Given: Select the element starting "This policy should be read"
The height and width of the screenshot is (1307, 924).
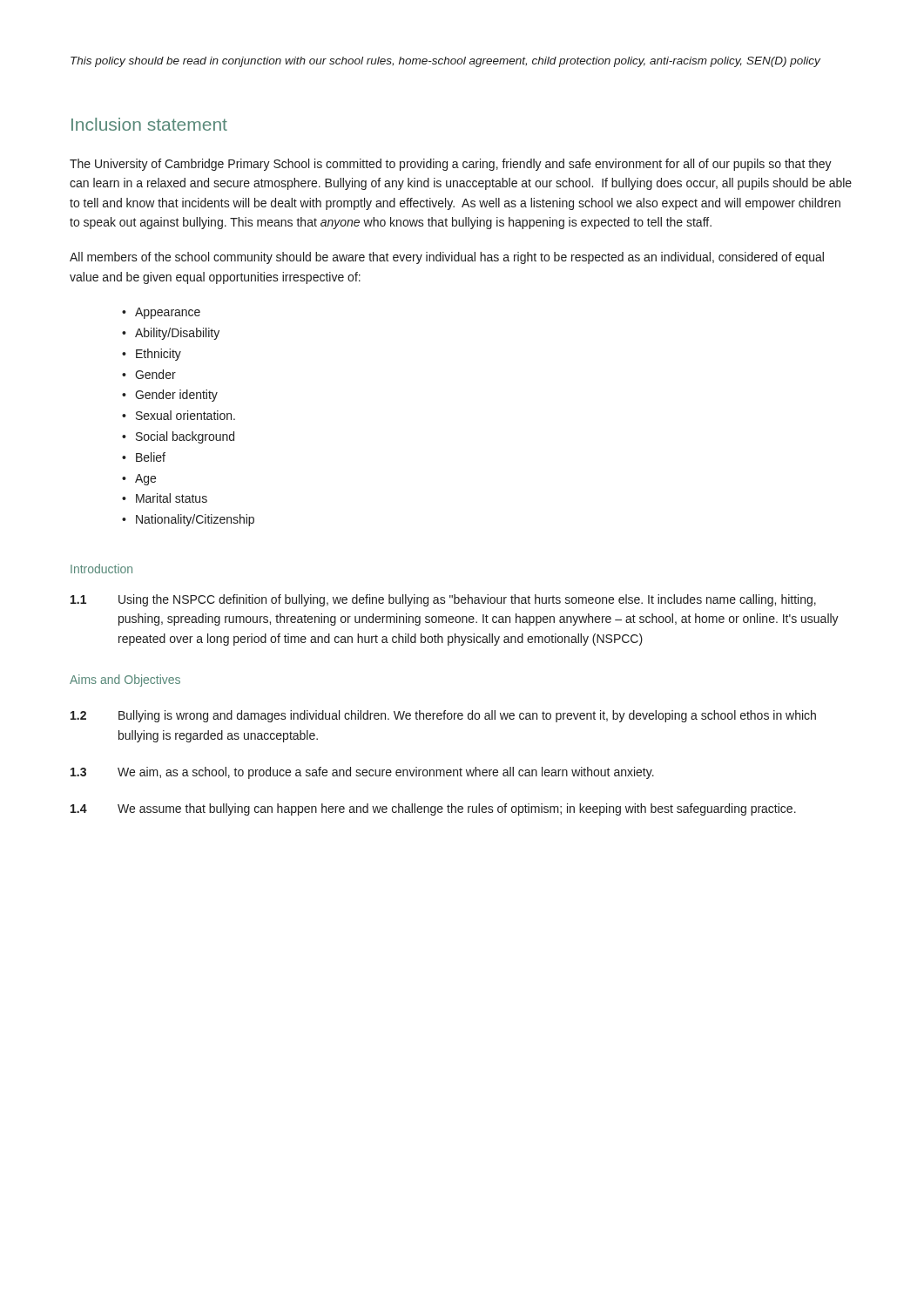Looking at the screenshot, I should [445, 61].
